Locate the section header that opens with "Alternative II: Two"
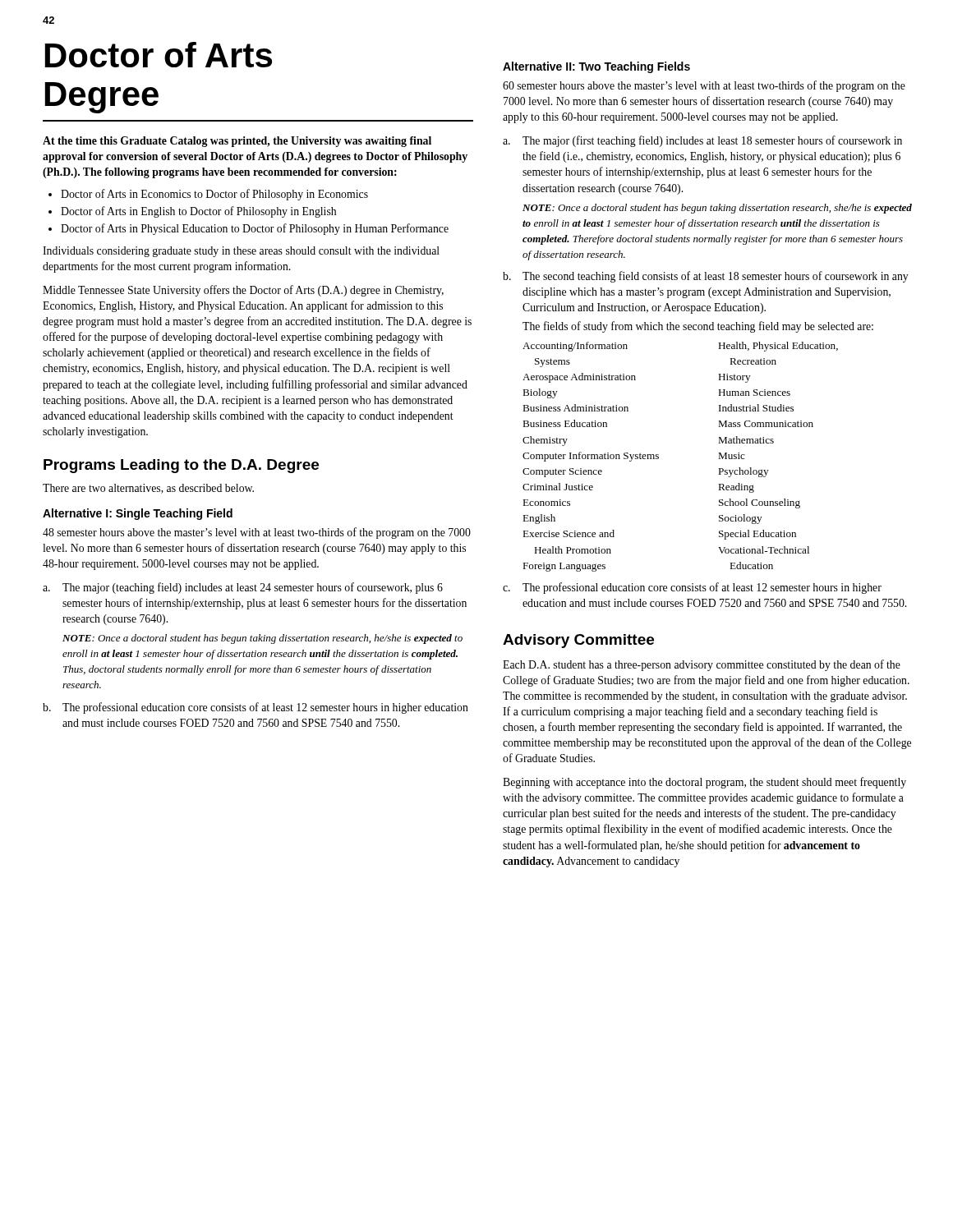 596,67
